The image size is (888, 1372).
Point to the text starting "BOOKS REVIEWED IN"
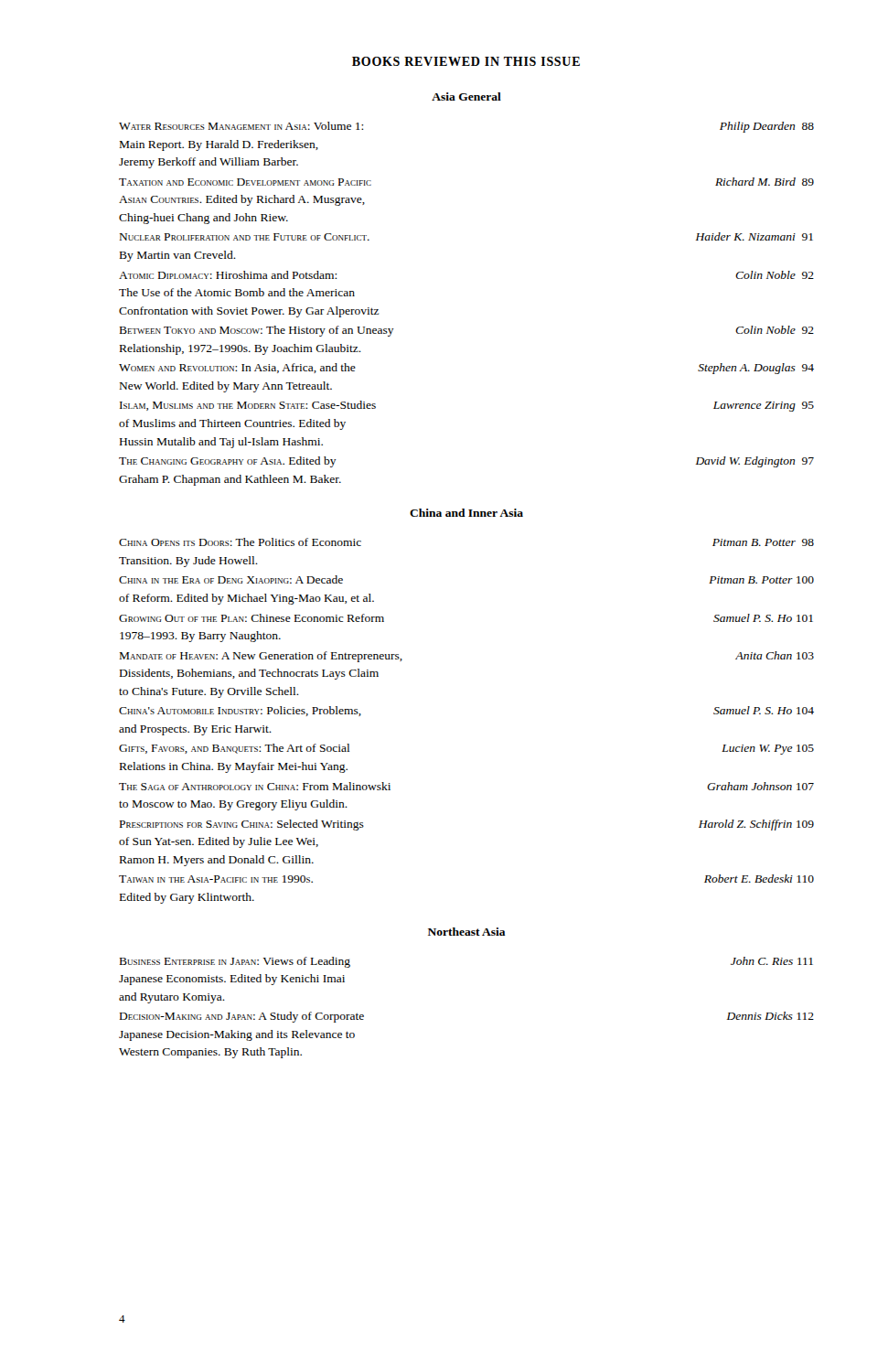click(466, 62)
